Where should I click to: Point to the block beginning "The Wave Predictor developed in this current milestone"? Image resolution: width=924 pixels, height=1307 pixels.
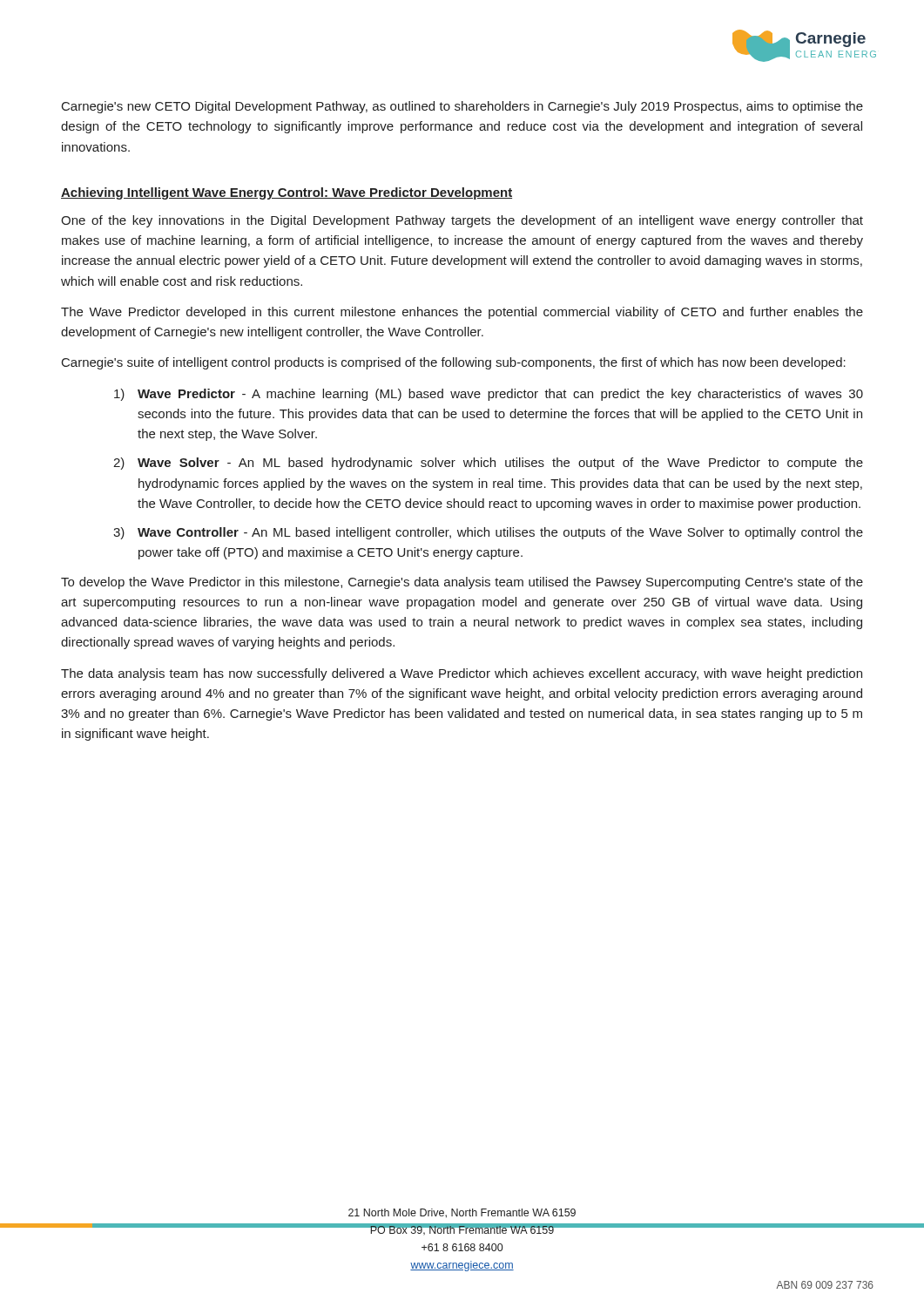click(462, 321)
